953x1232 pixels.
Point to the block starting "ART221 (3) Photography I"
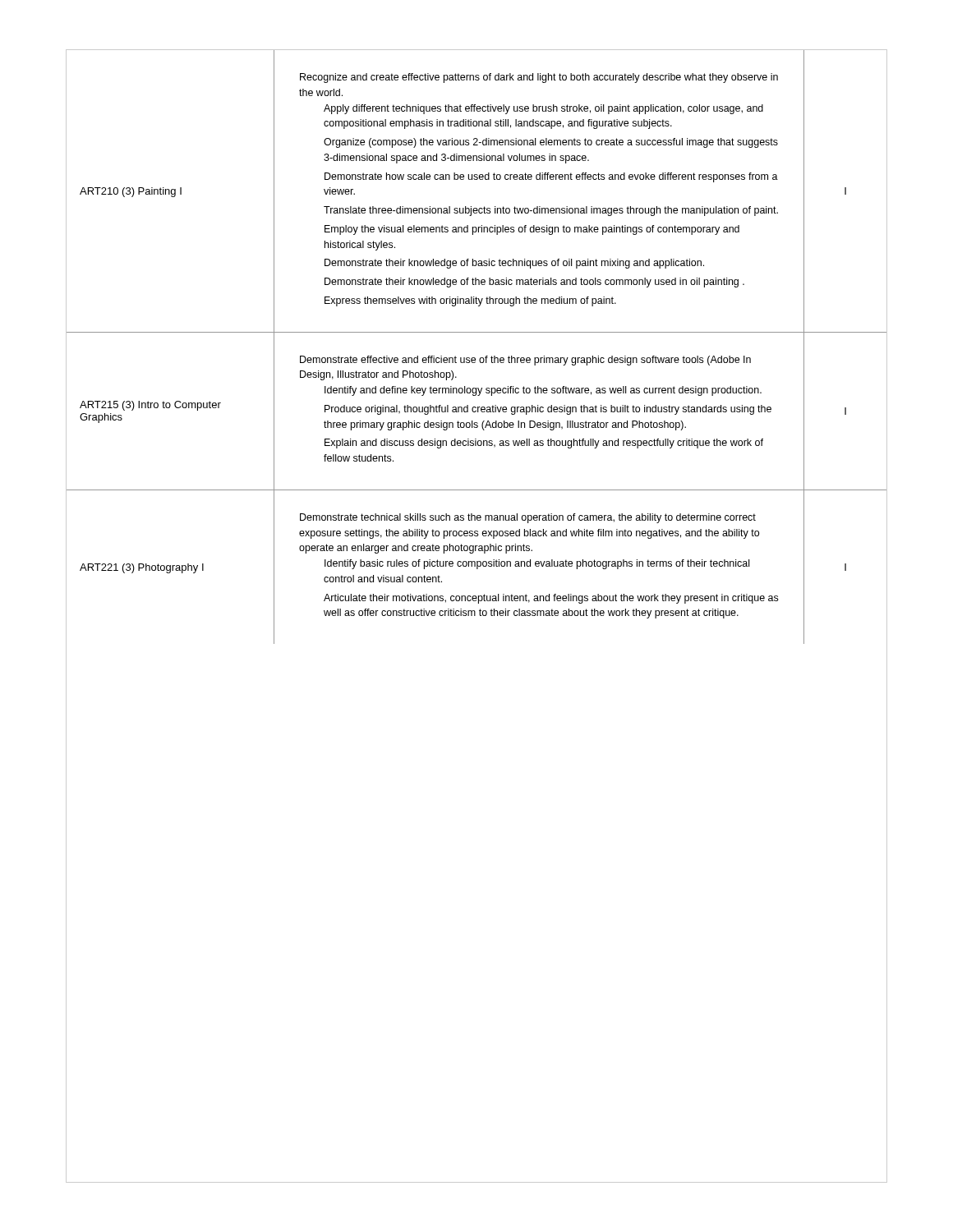(x=142, y=567)
